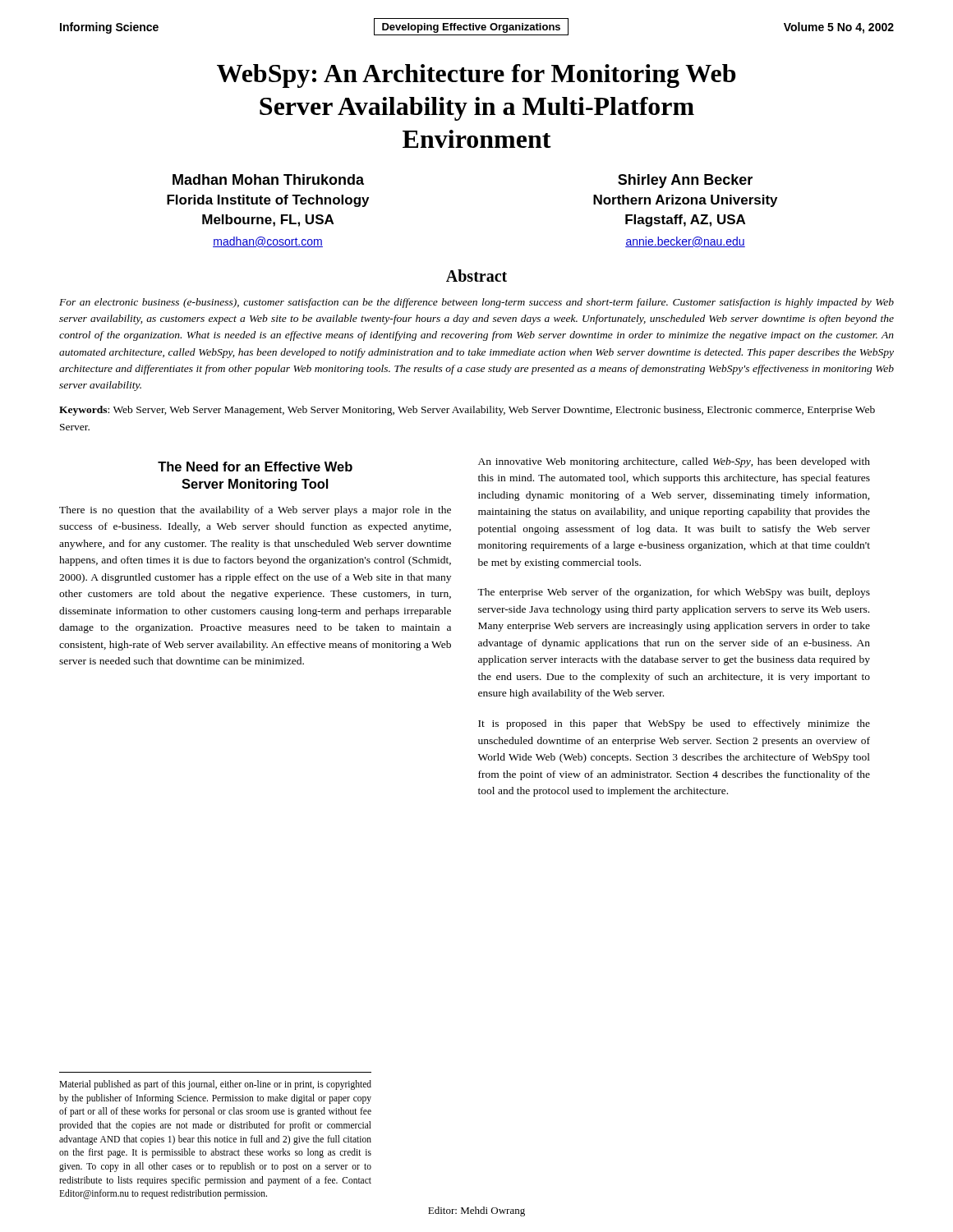Click on the element starting "The Need for an Effective WebServer"
This screenshot has height=1232, width=953.
(x=255, y=475)
